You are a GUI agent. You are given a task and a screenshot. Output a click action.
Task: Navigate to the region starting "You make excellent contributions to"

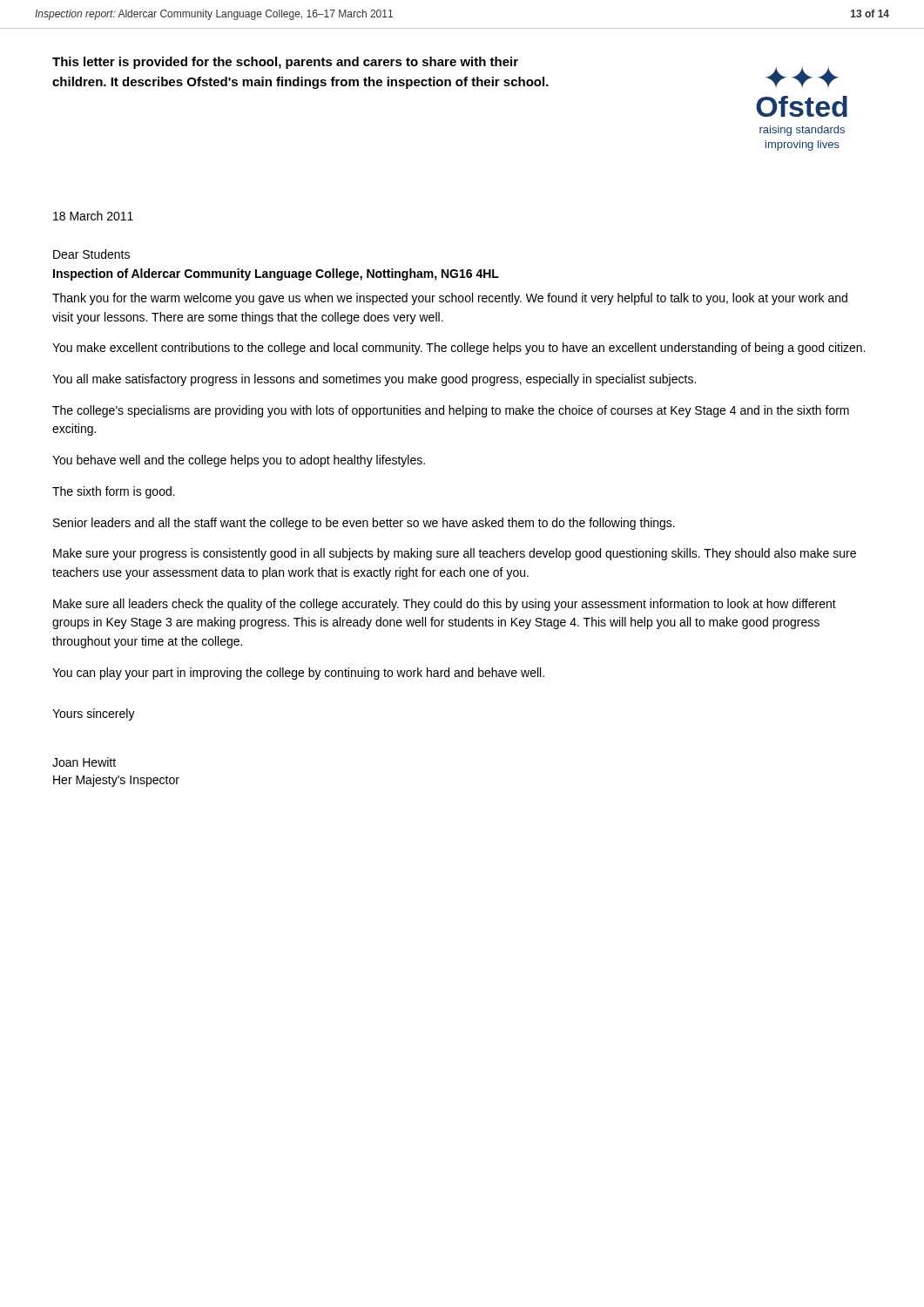[x=459, y=348]
